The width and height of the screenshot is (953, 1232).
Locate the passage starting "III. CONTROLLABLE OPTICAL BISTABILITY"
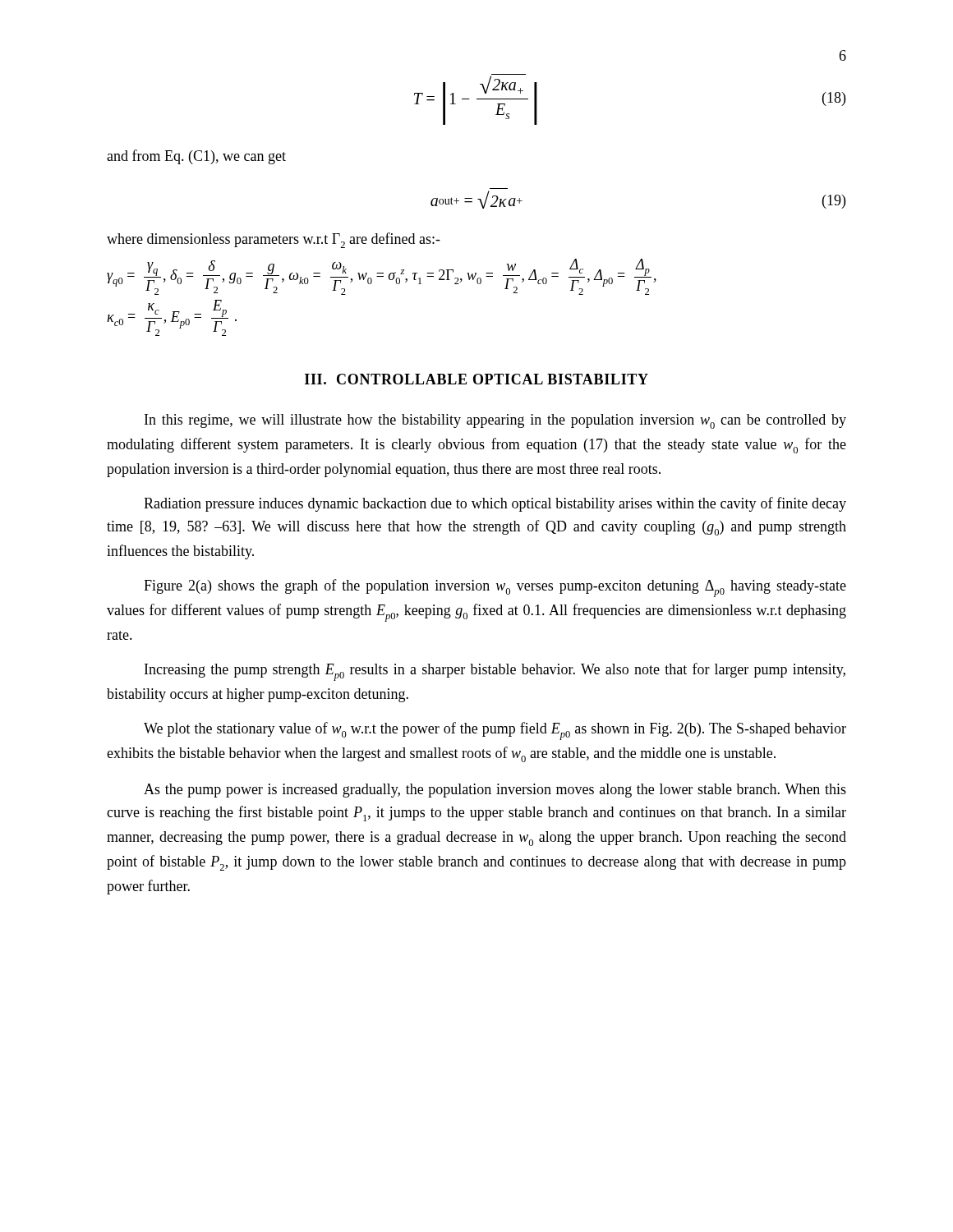click(x=476, y=379)
